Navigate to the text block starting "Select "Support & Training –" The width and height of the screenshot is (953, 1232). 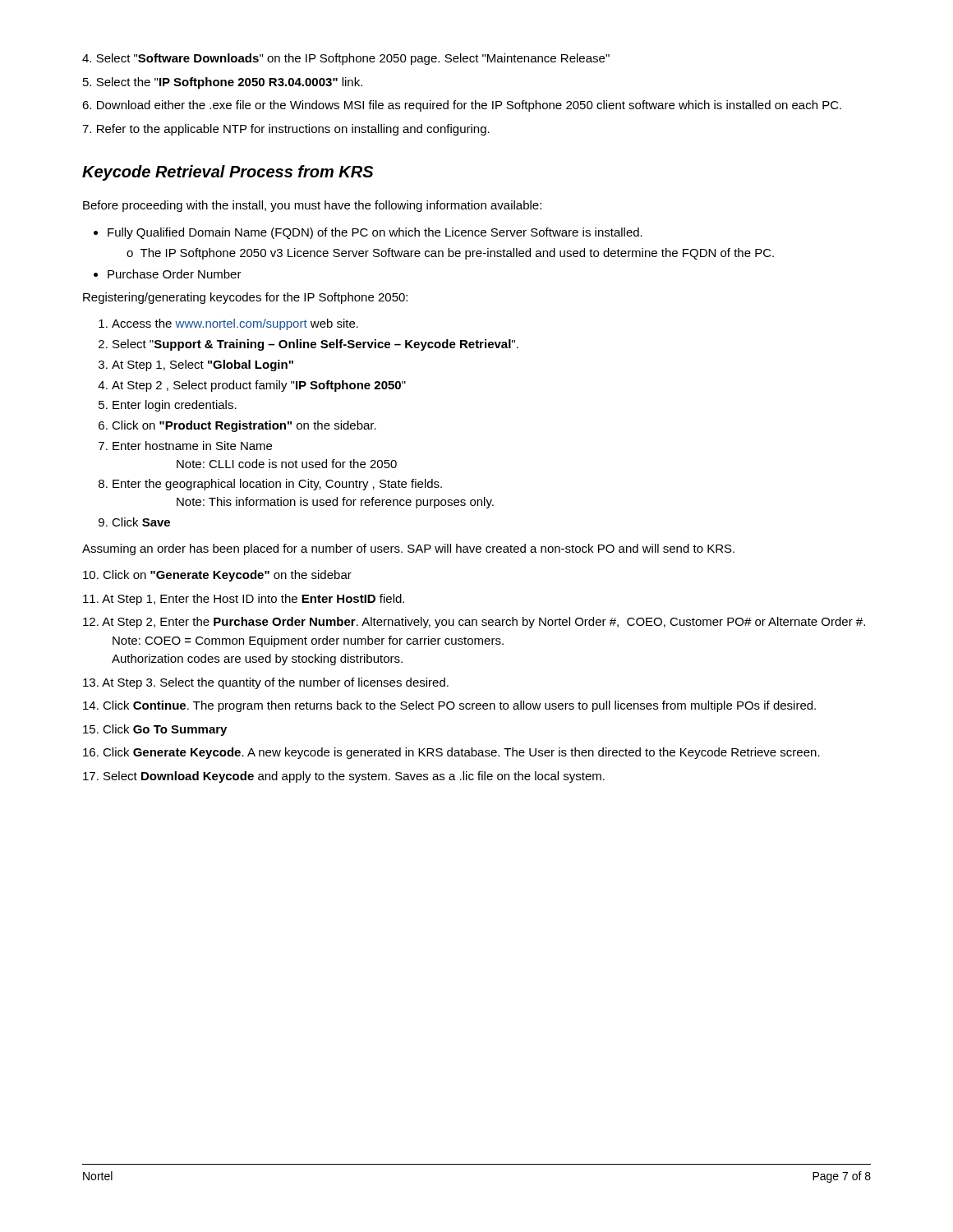pos(315,344)
